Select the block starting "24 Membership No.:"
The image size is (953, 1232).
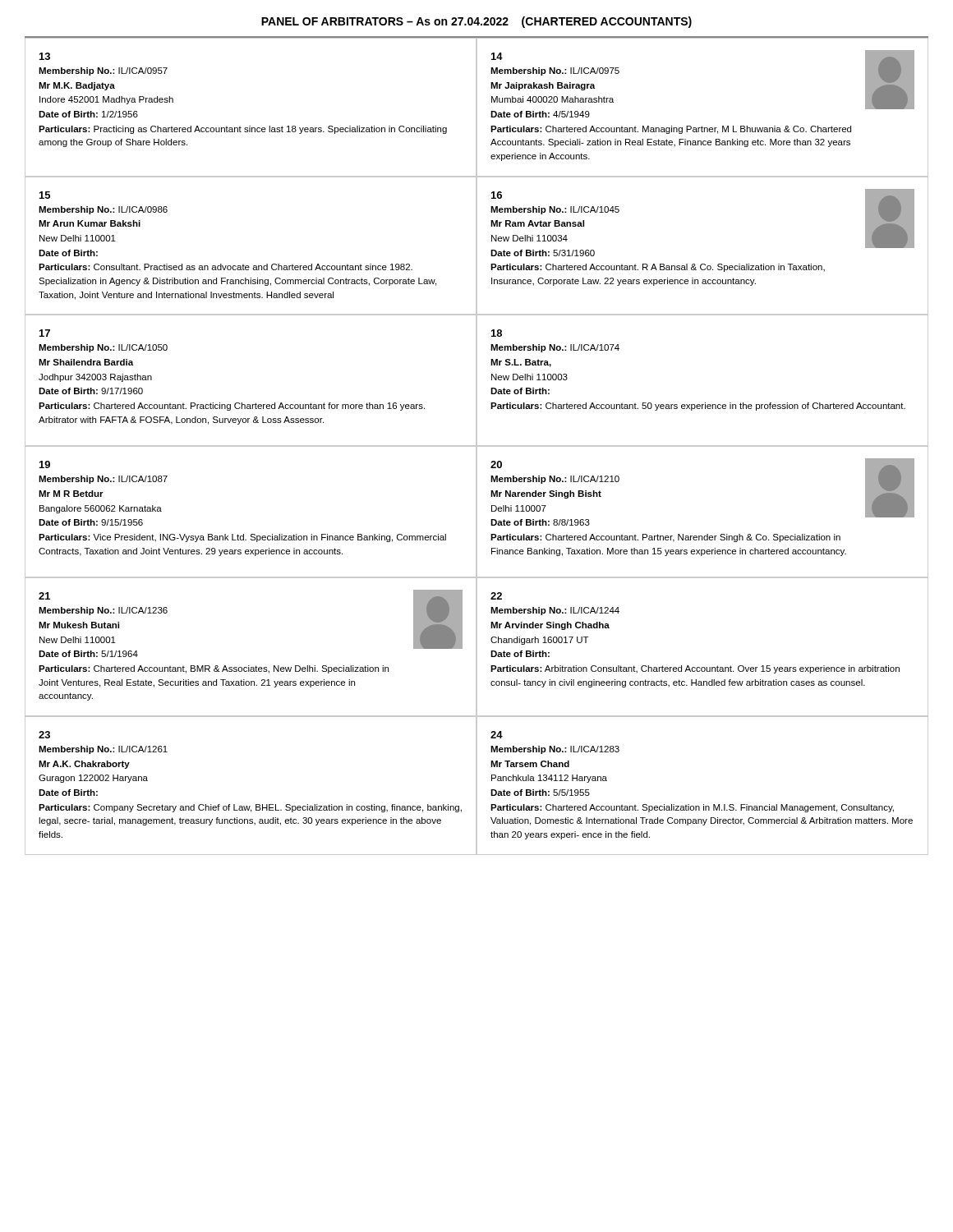(497, 735)
